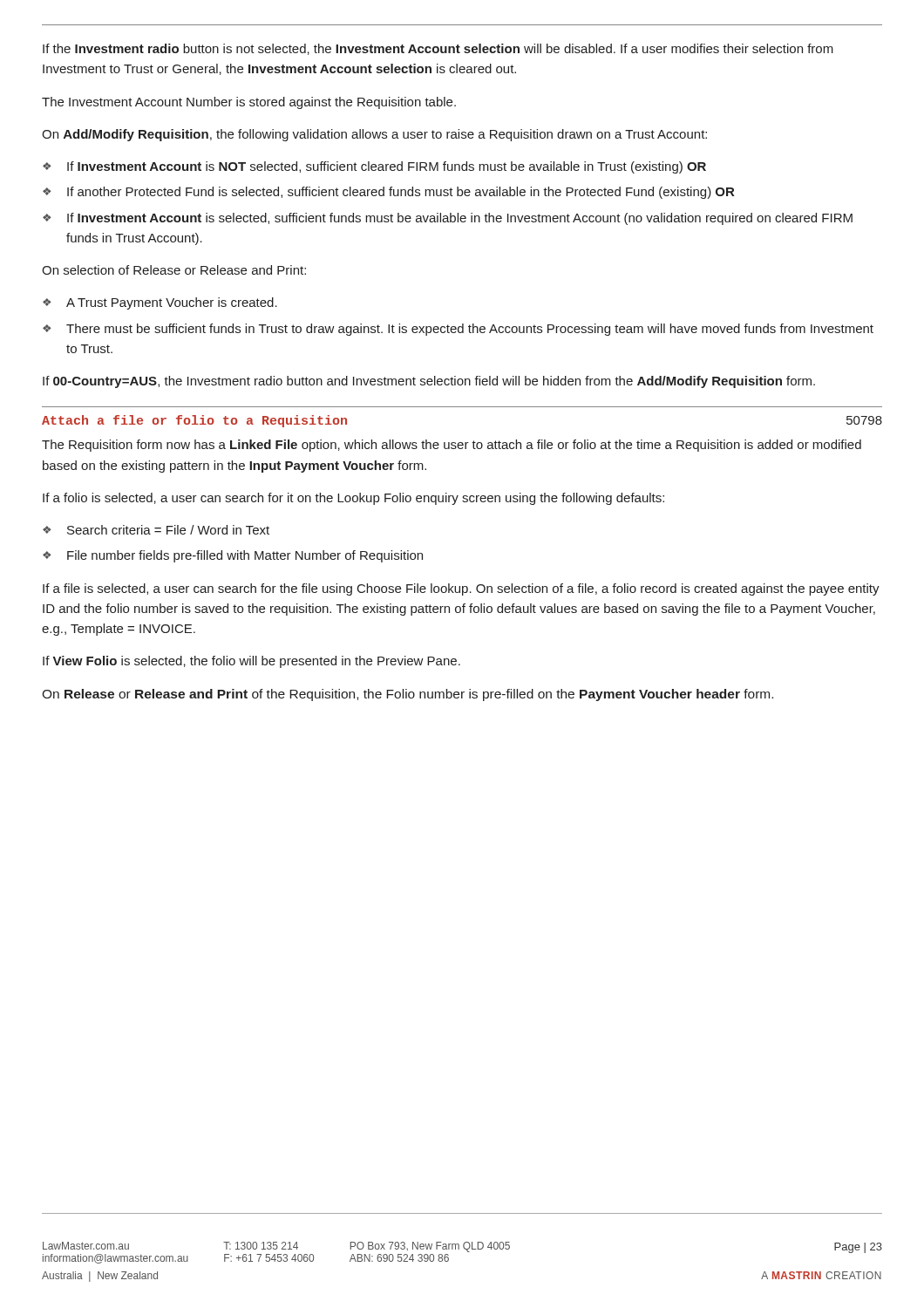
Task: Point to the block starting "On selection of Release or Release and"
Action: pos(174,270)
